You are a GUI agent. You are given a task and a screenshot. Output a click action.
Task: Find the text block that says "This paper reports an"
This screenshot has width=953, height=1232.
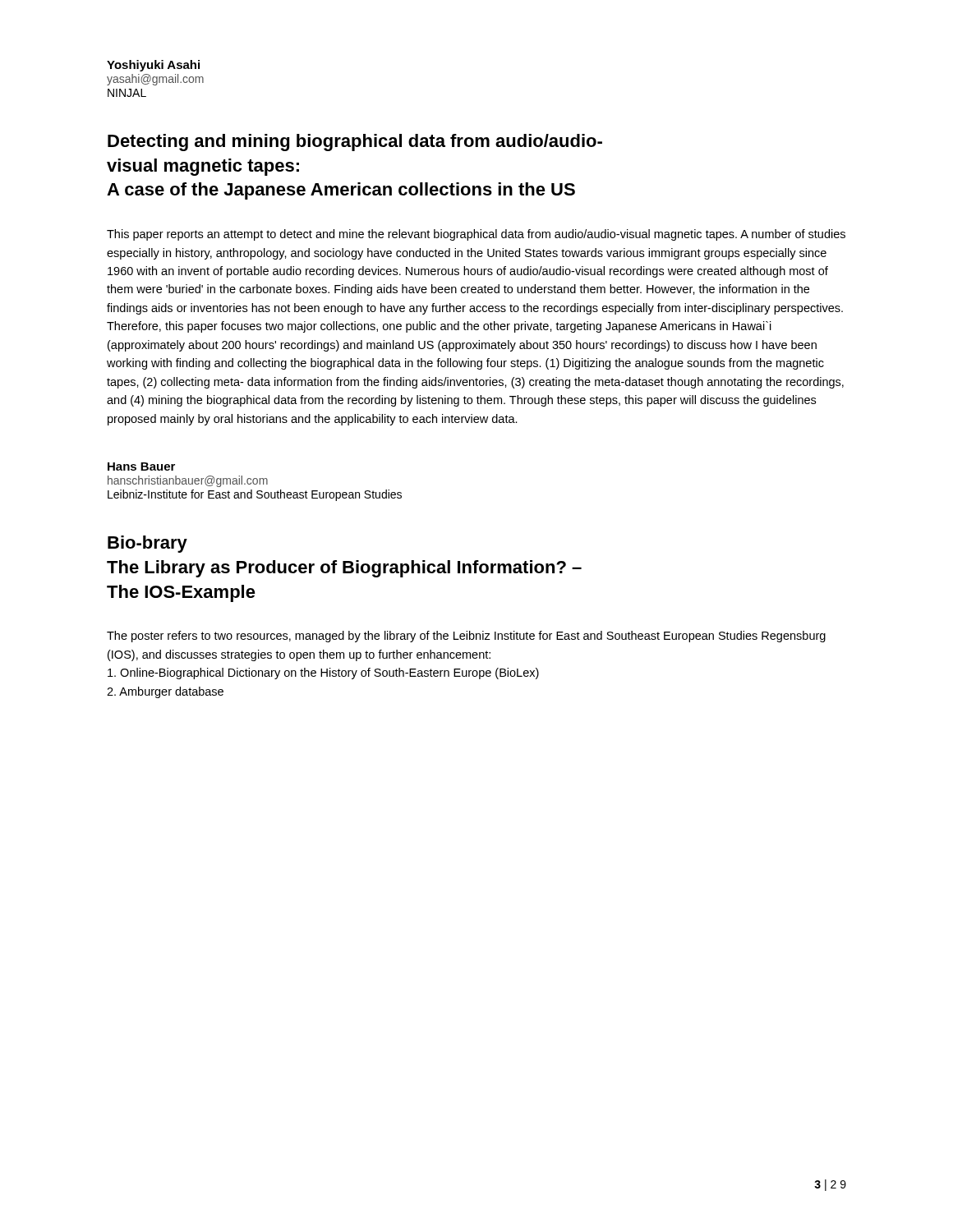tap(476, 326)
